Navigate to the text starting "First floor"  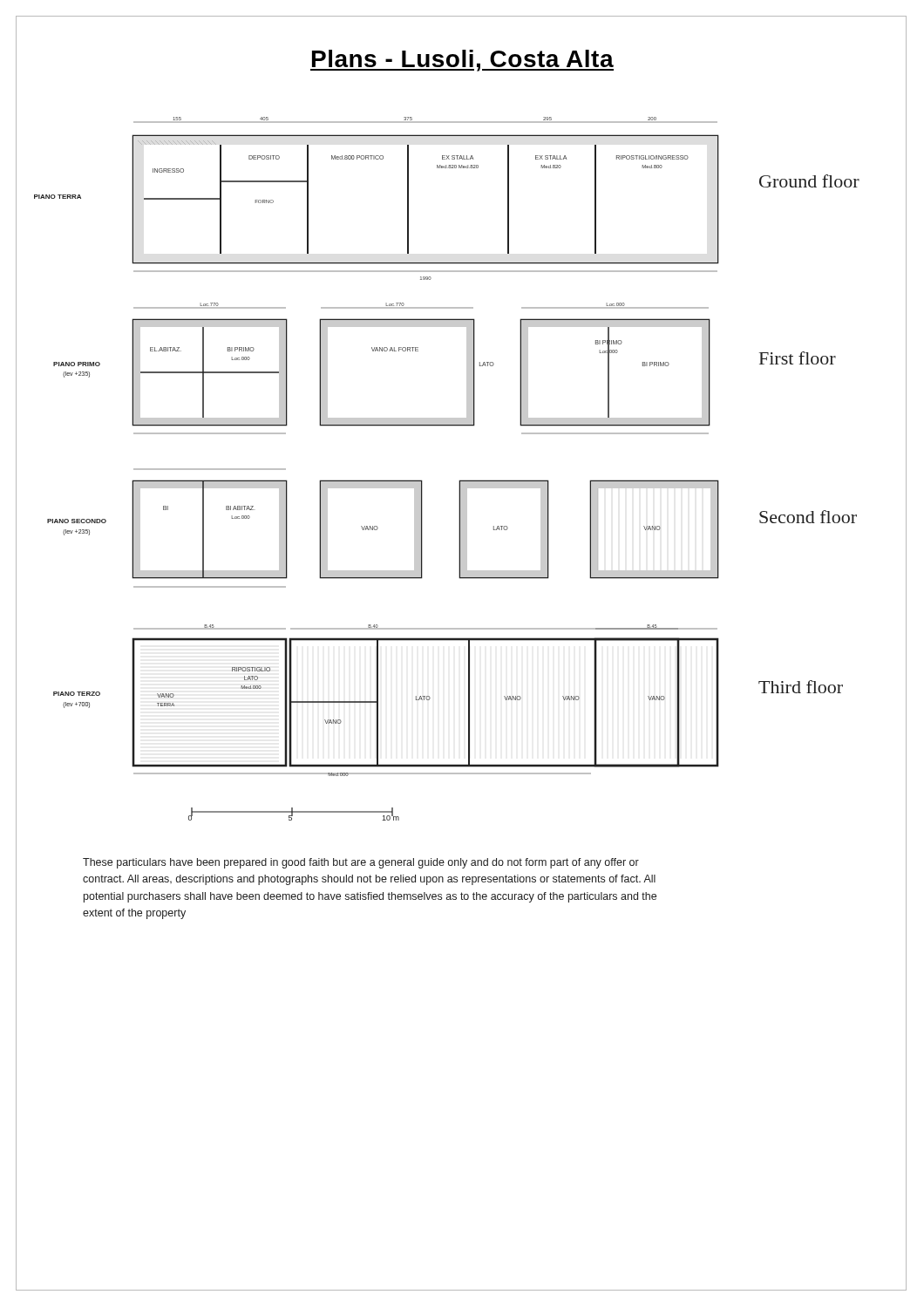click(x=797, y=358)
